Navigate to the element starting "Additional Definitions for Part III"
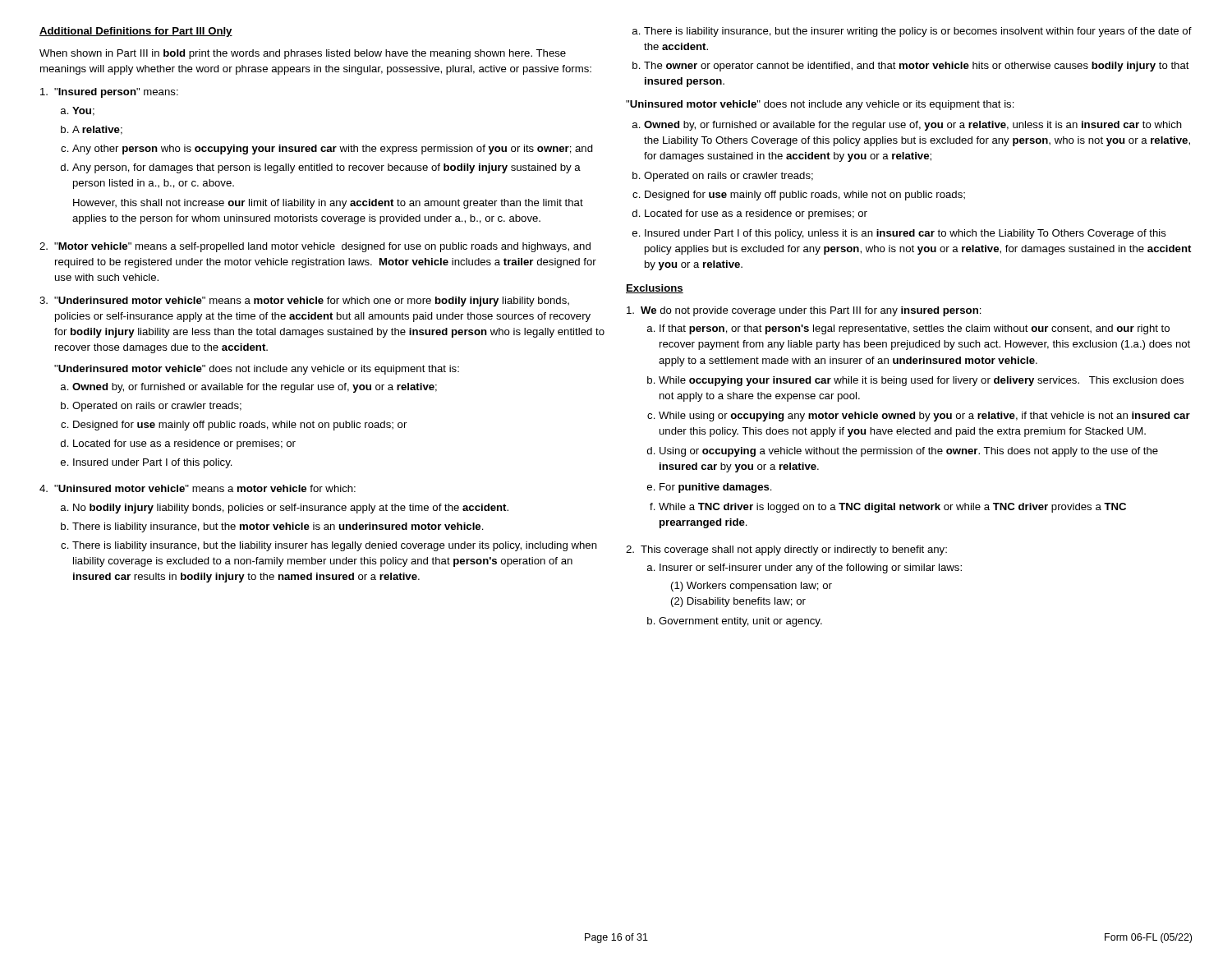 tap(136, 31)
